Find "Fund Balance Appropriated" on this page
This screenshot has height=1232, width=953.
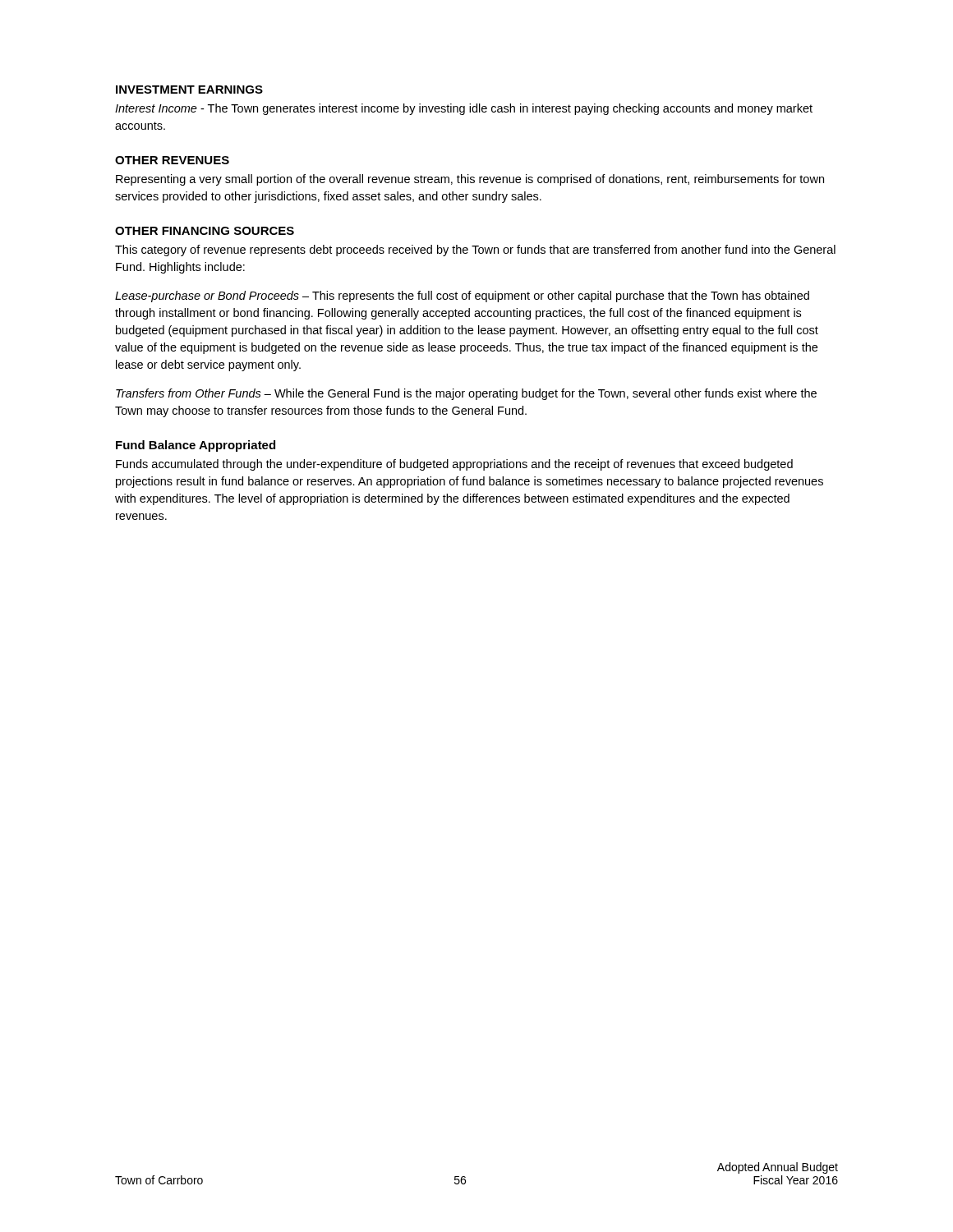tap(196, 445)
